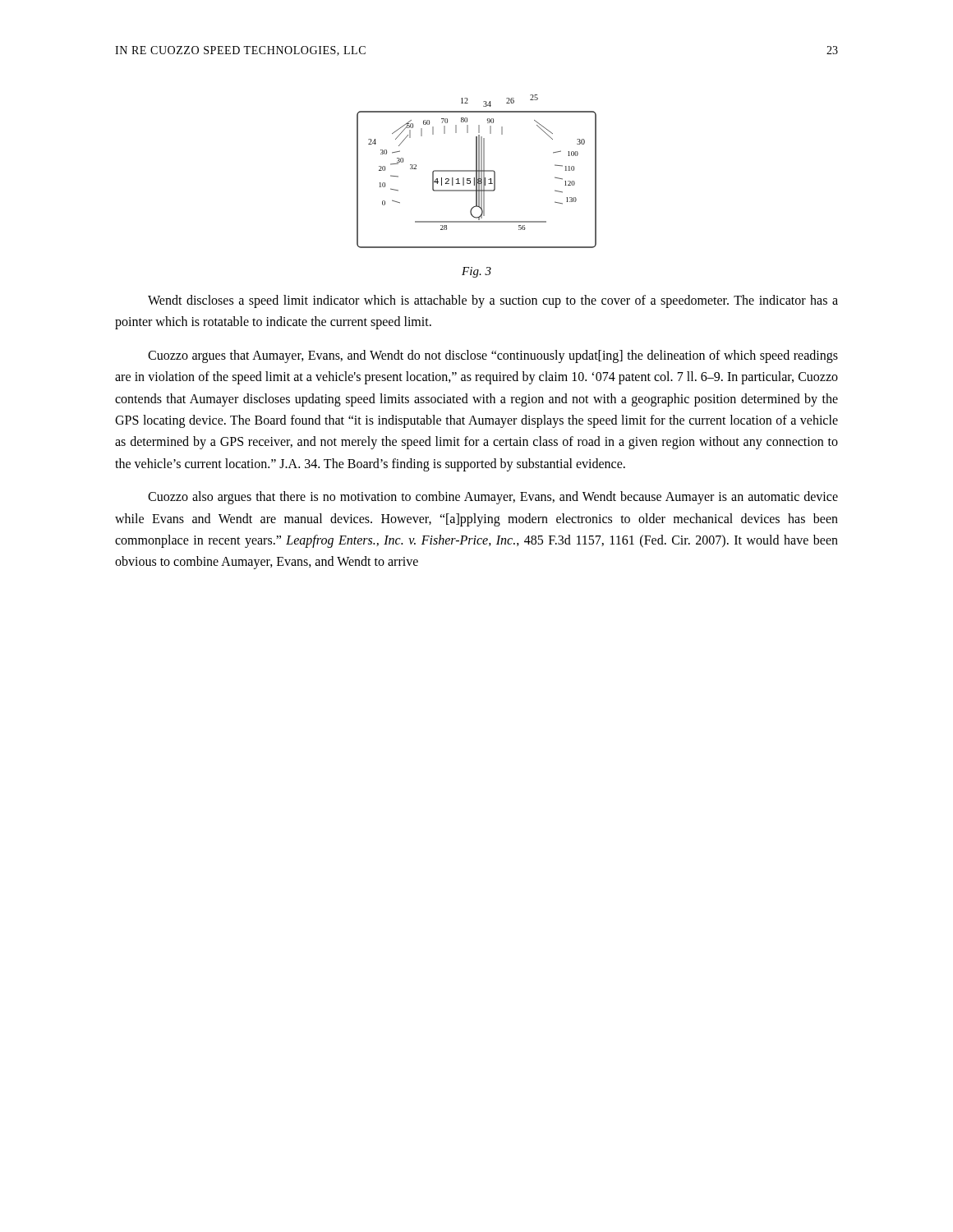Image resolution: width=953 pixels, height=1232 pixels.
Task: Click the passage that begins "Wendt discloses a speed limit"
Action: (476, 311)
